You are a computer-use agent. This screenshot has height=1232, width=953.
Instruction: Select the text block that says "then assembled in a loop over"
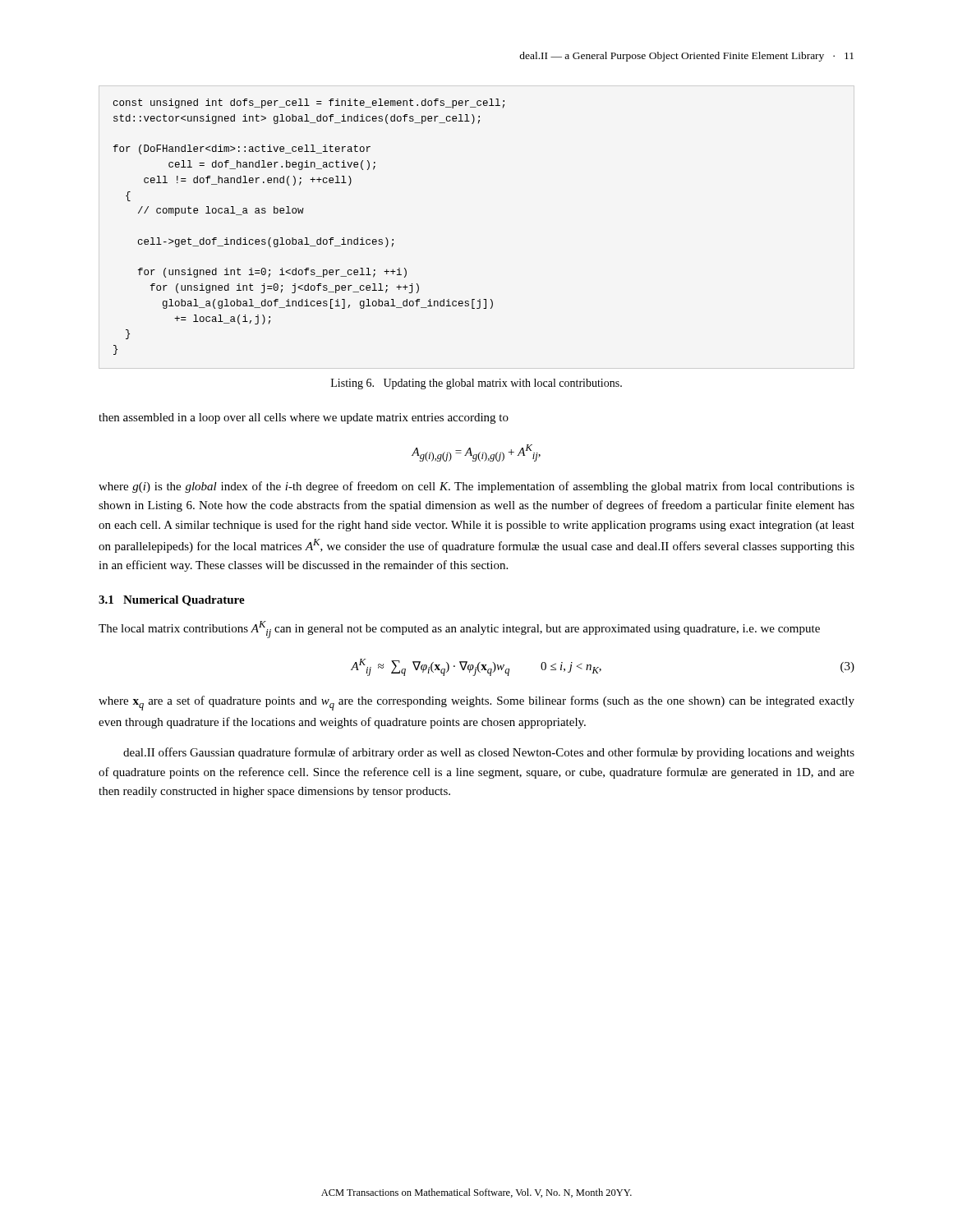(304, 417)
